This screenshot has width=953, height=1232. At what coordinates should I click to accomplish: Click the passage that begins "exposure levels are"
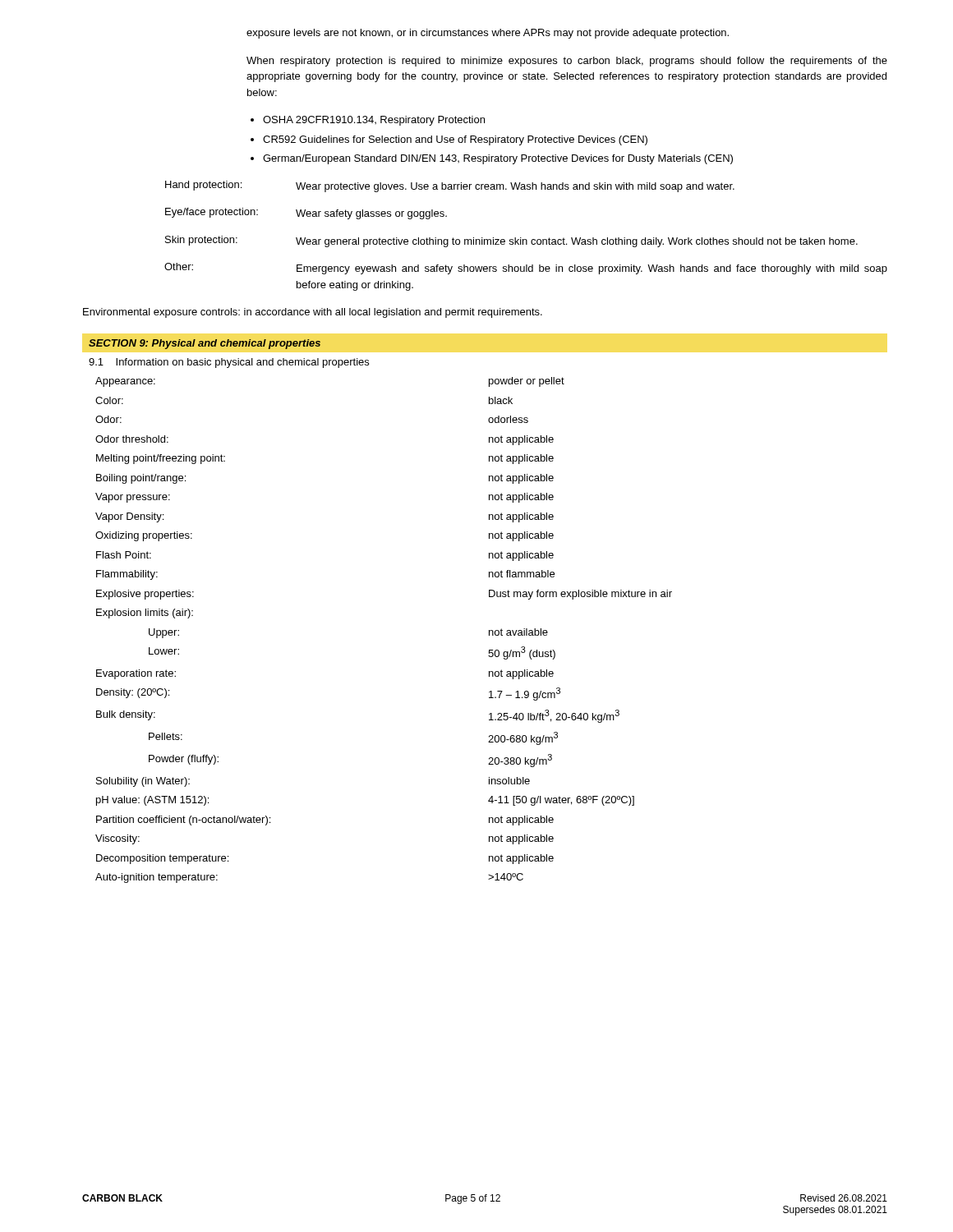488,32
